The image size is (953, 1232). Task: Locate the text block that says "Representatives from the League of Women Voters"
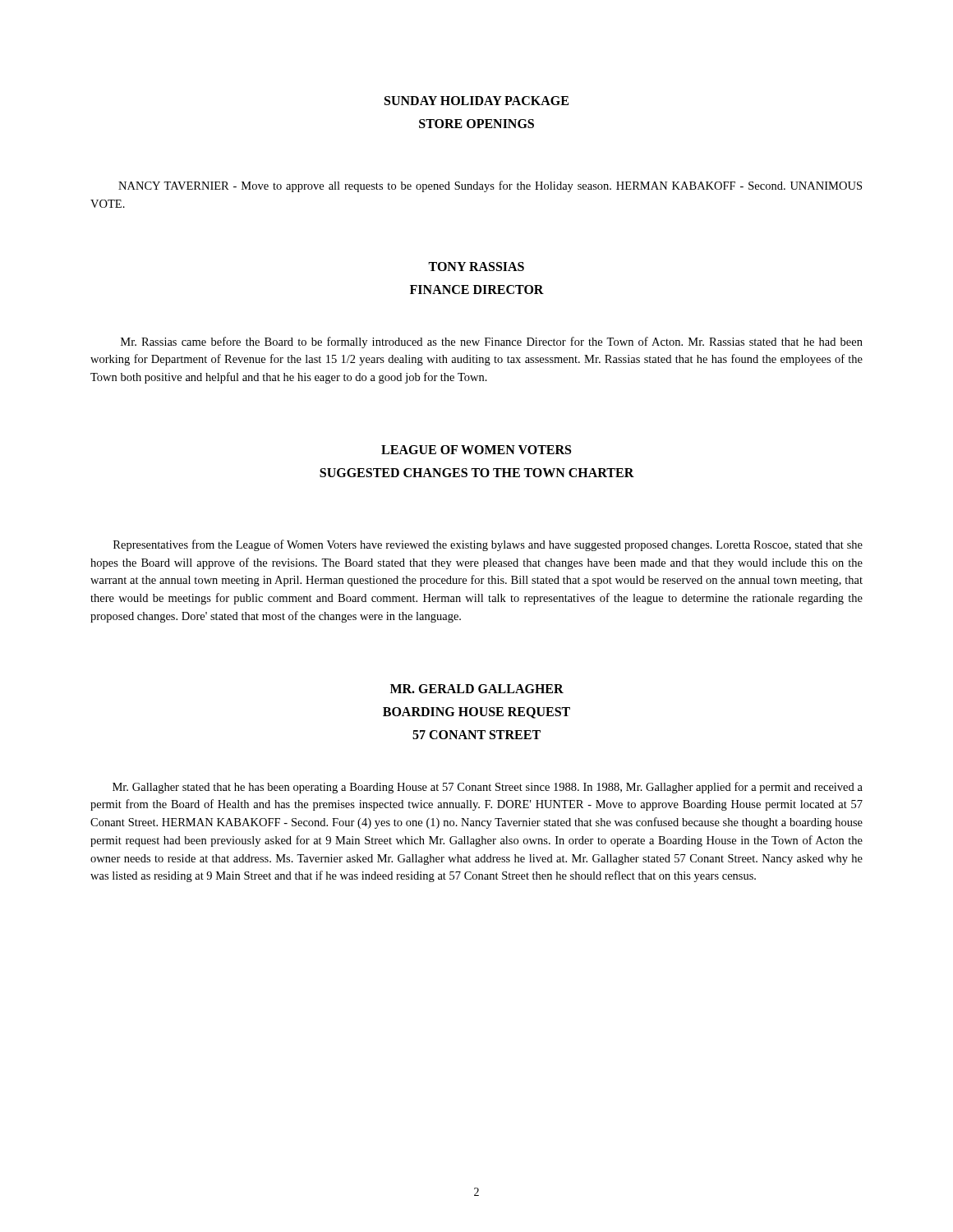476,580
